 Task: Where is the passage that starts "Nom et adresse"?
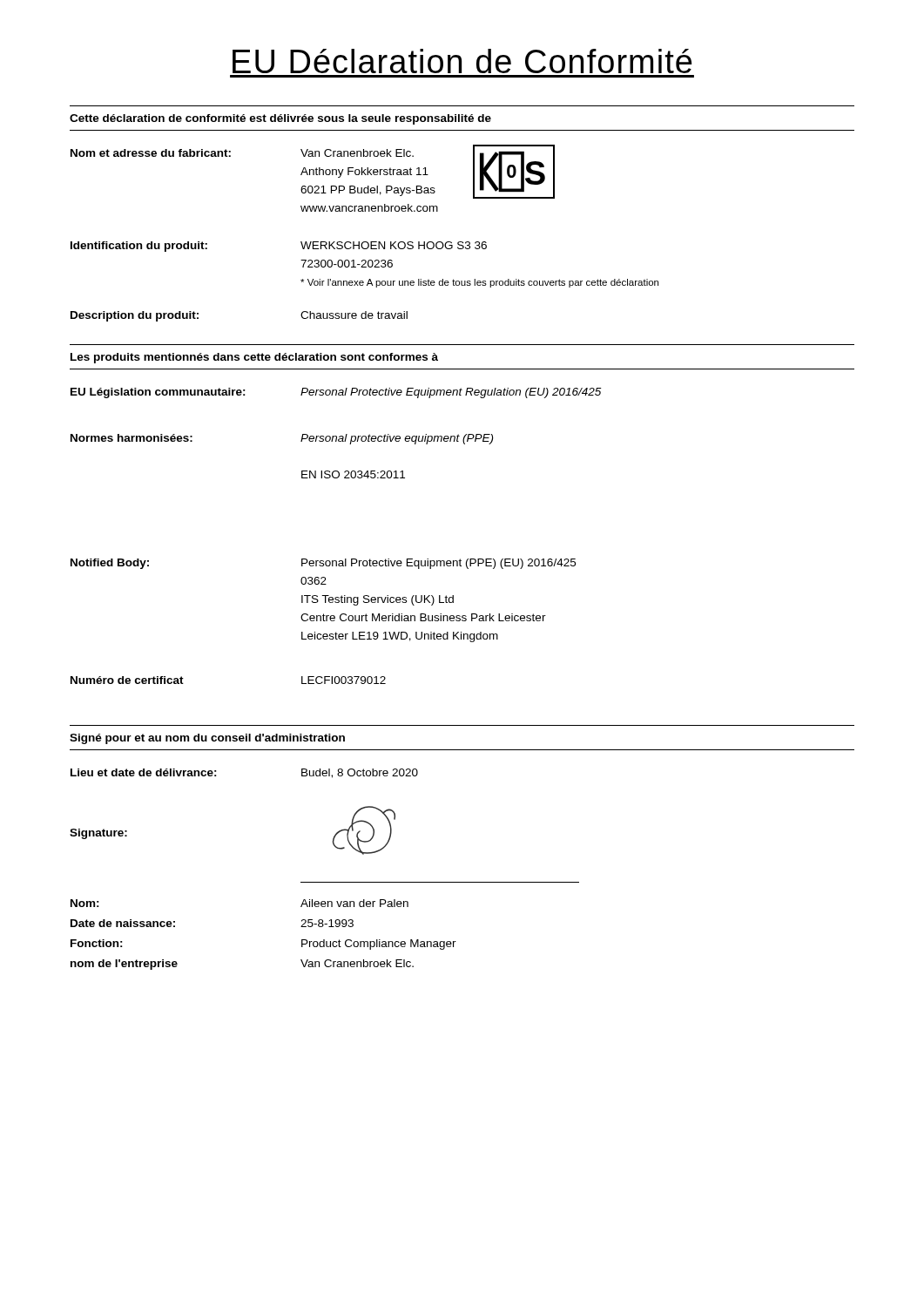tap(462, 181)
